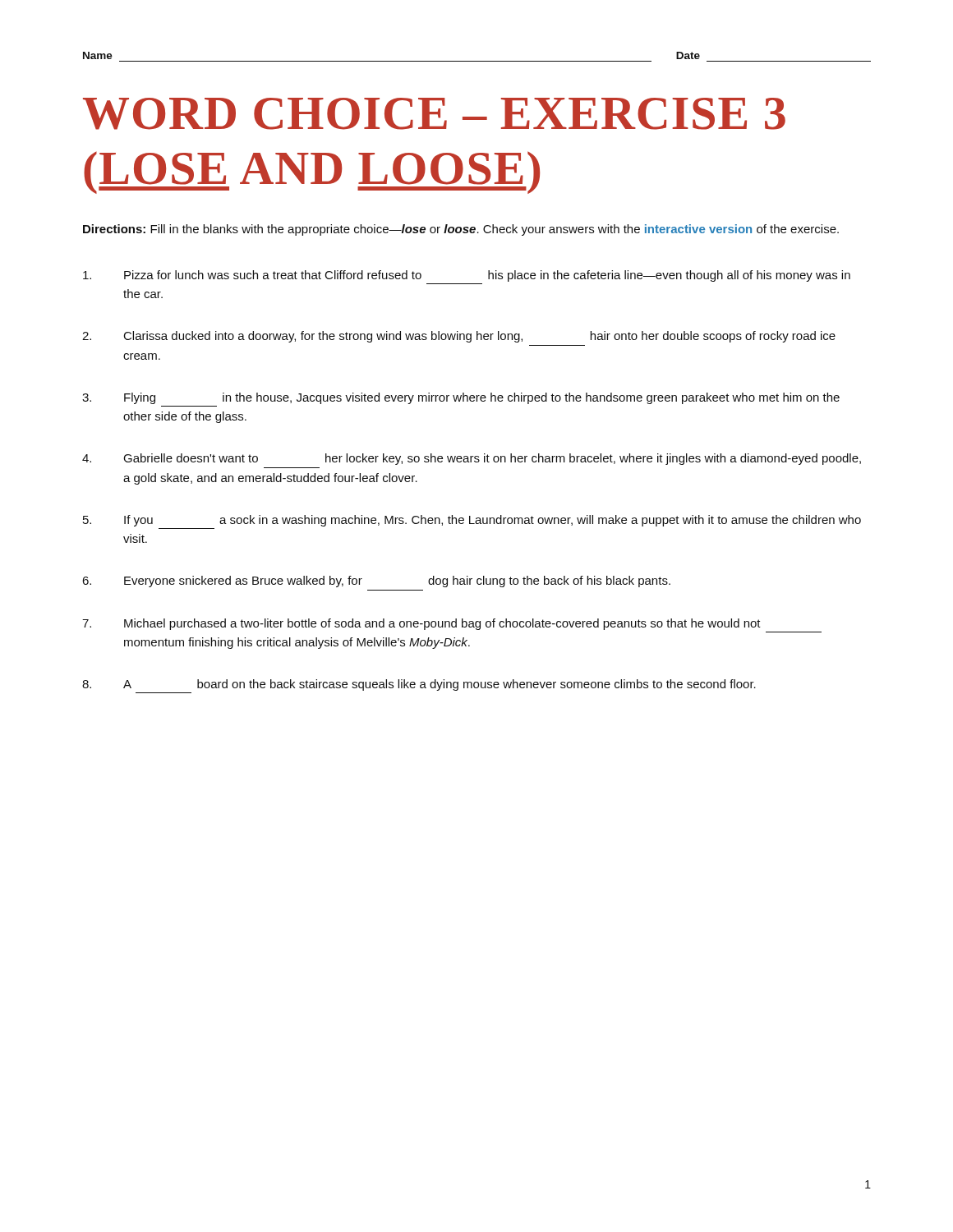Image resolution: width=953 pixels, height=1232 pixels.
Task: Locate the list item that says "7. Michael purchased a two-liter"
Action: tap(476, 632)
